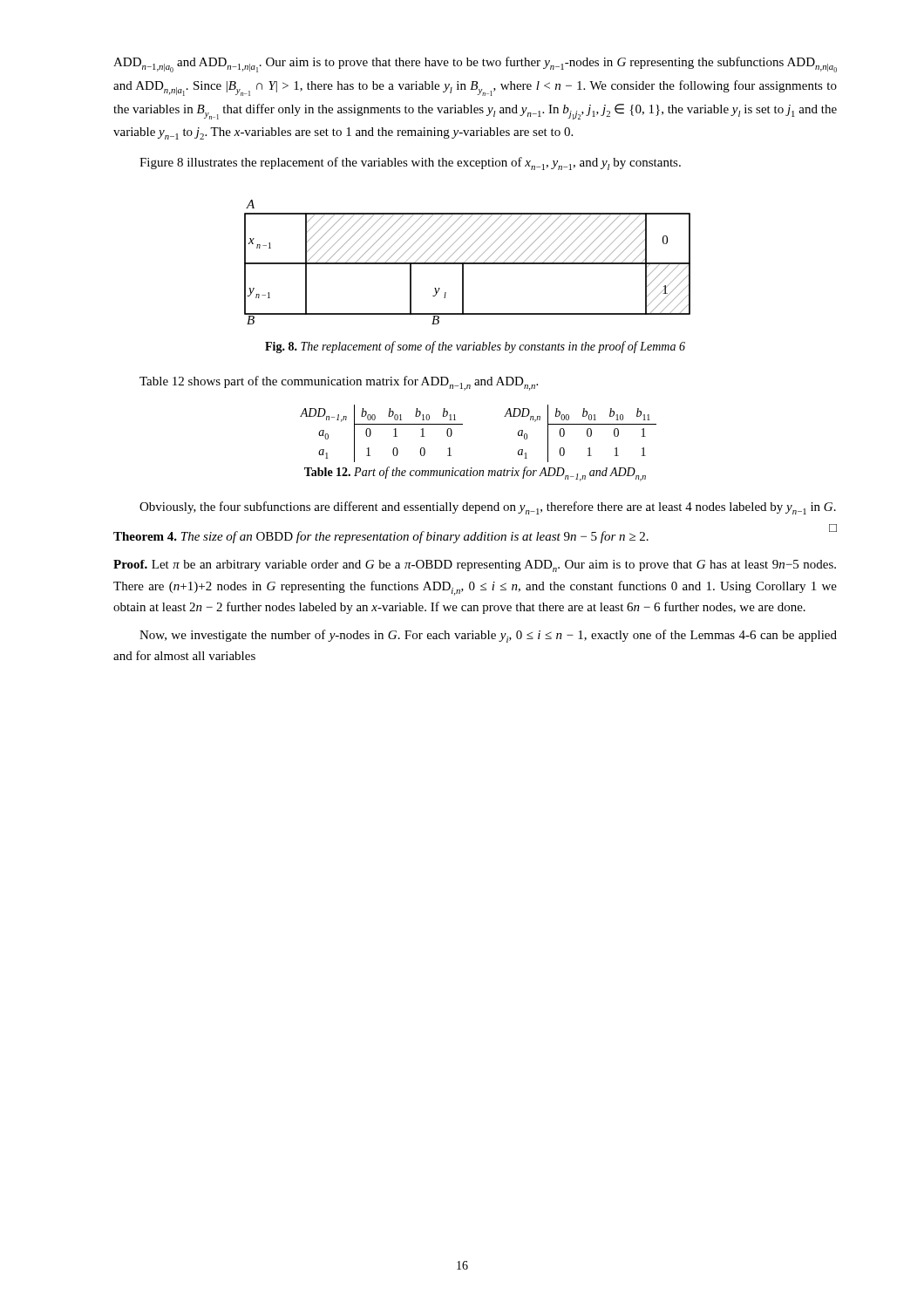Find the text block containing "Table 12 shows"
924x1308 pixels.
339,382
